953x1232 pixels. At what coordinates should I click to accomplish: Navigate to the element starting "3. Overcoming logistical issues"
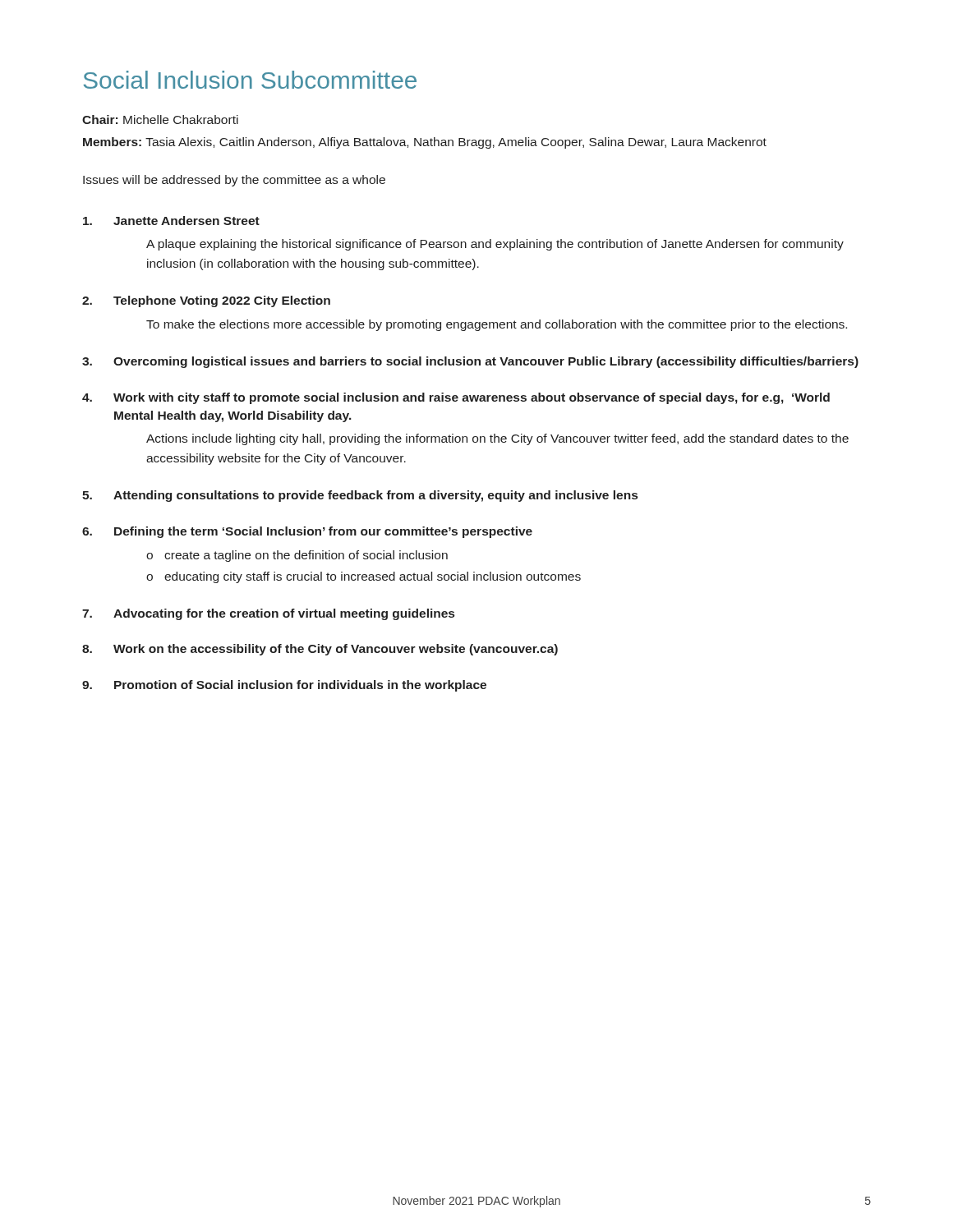click(x=476, y=361)
